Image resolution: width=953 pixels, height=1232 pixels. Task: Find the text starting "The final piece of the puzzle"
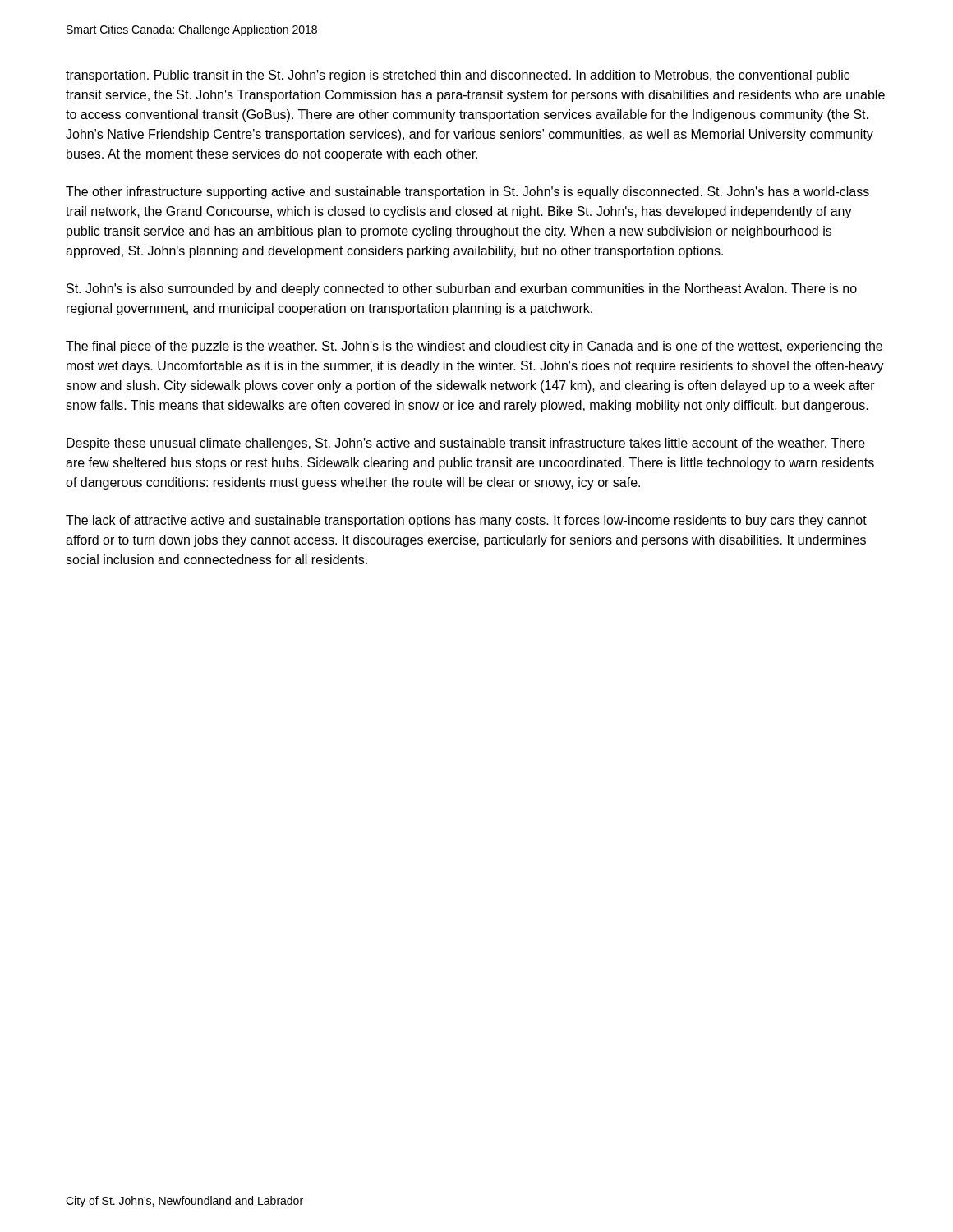tap(475, 376)
